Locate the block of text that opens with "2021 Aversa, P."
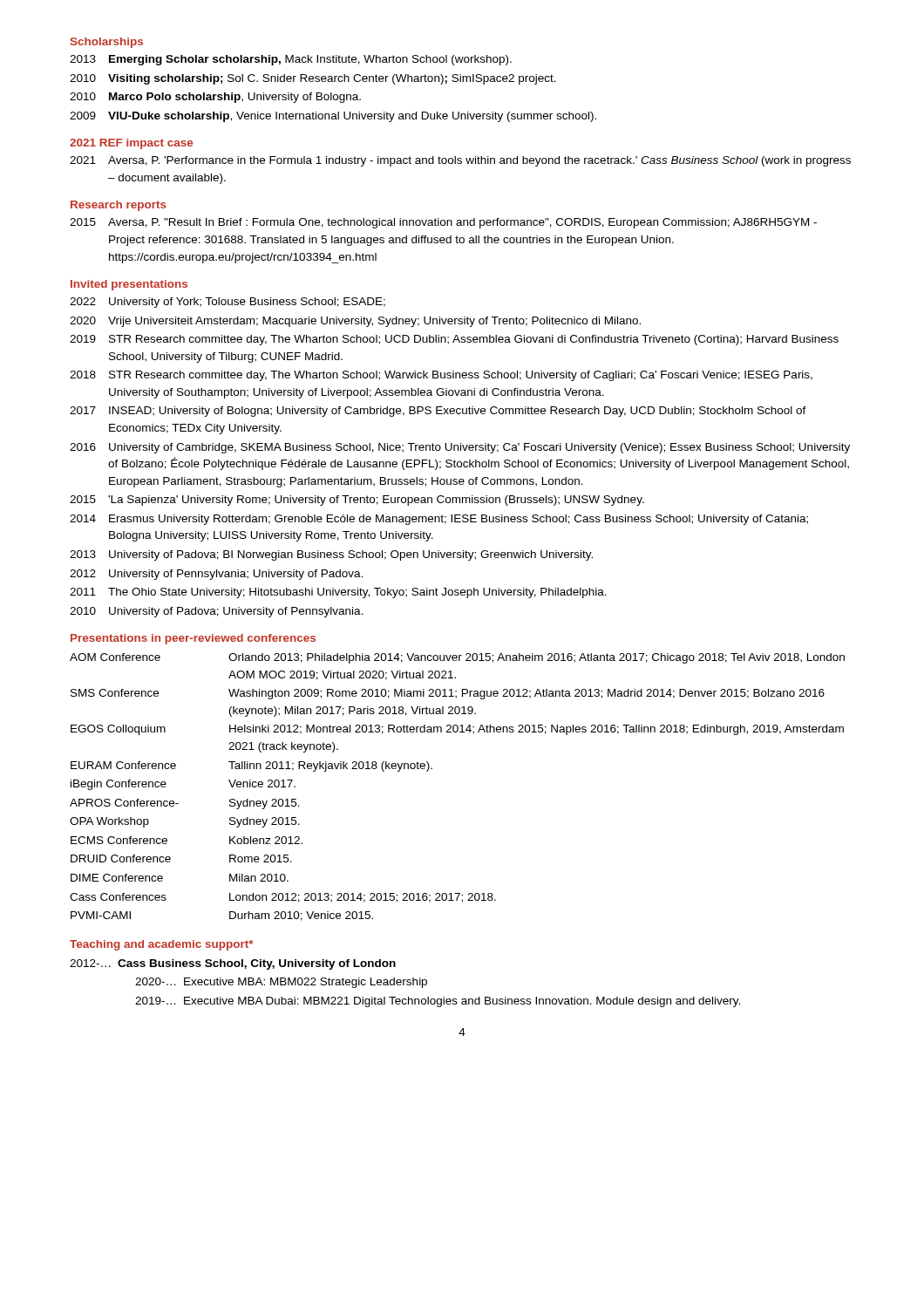 click(x=462, y=169)
